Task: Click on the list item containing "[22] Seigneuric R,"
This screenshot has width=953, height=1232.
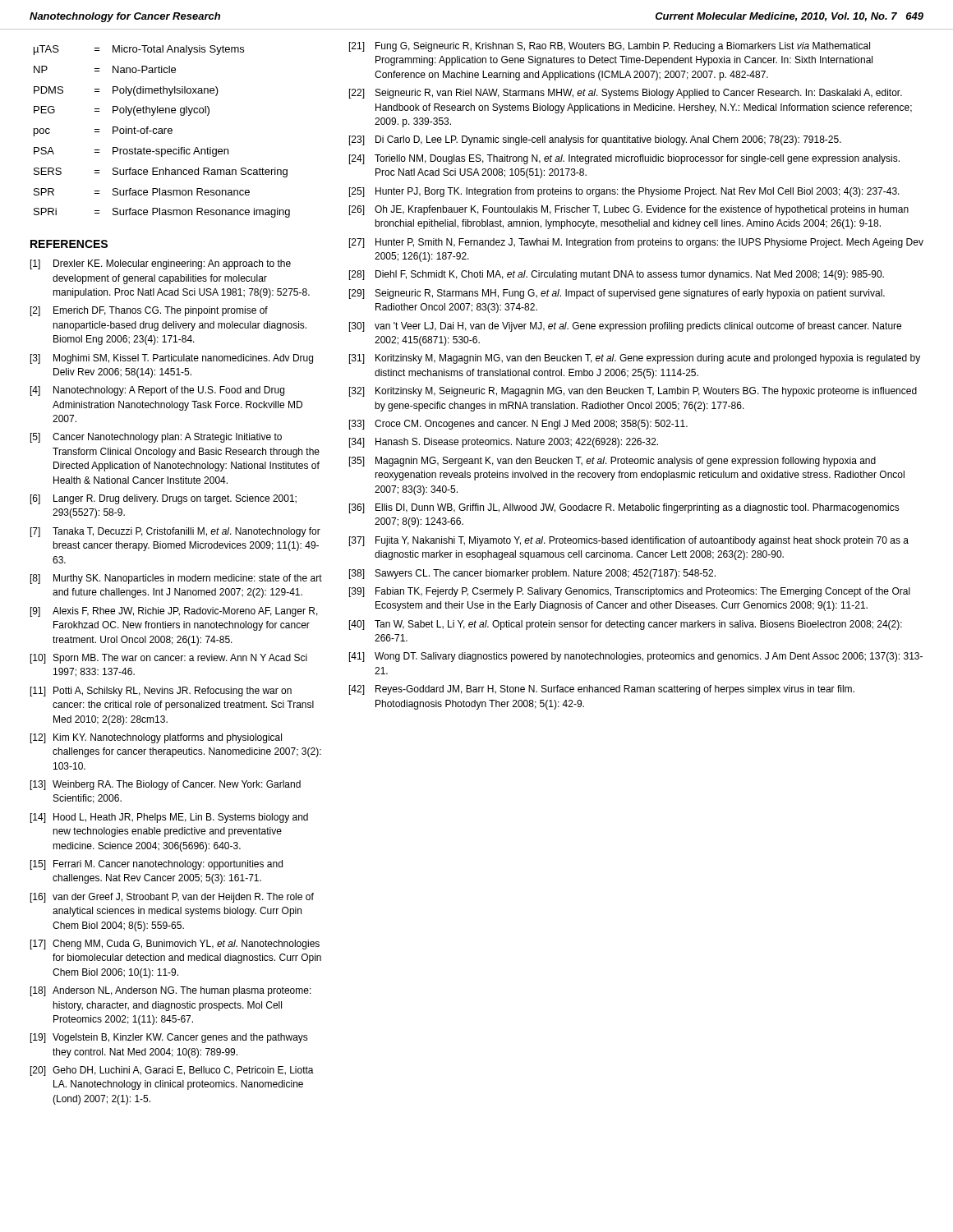Action: [636, 108]
